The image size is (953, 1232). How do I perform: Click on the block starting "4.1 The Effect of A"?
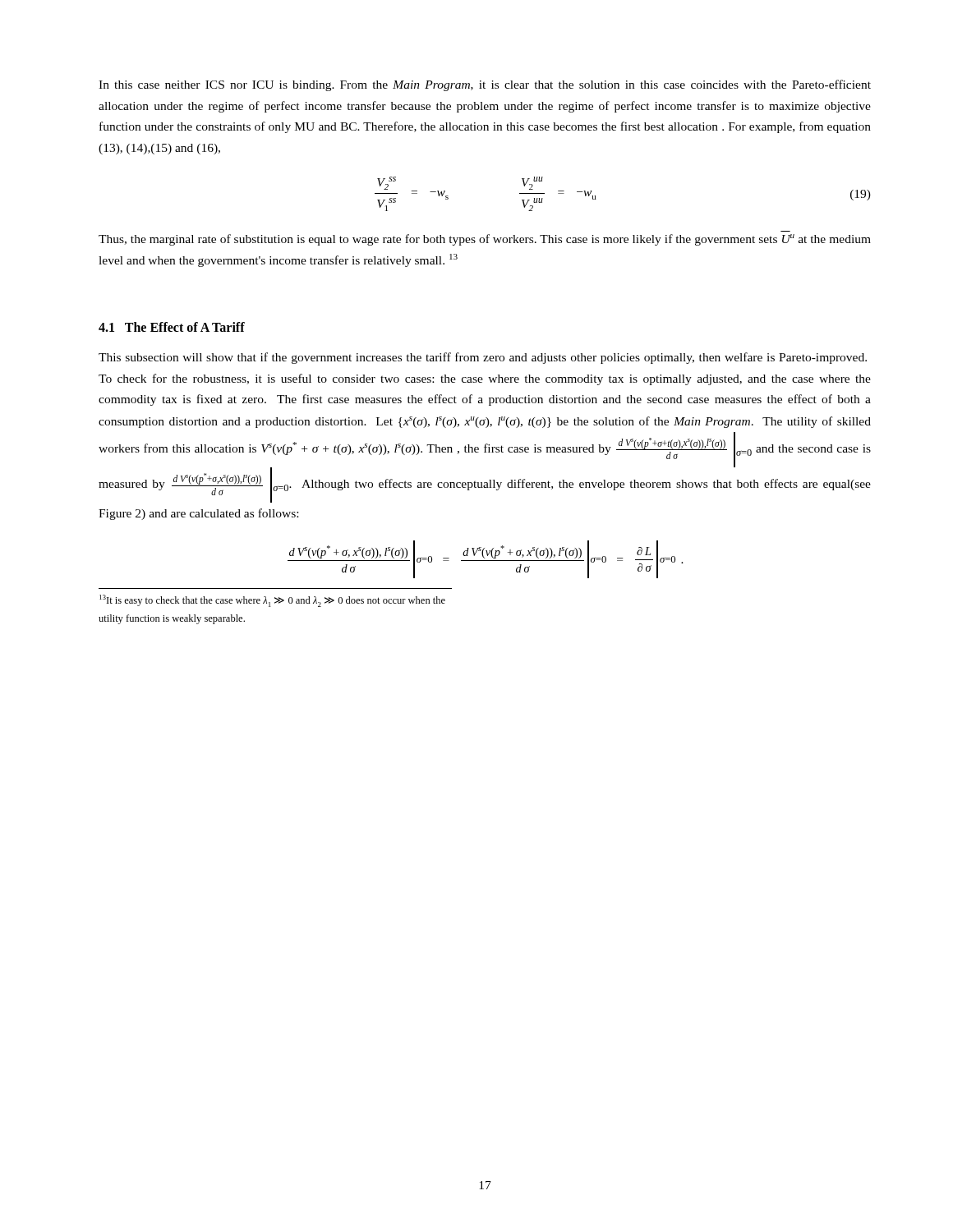click(171, 327)
